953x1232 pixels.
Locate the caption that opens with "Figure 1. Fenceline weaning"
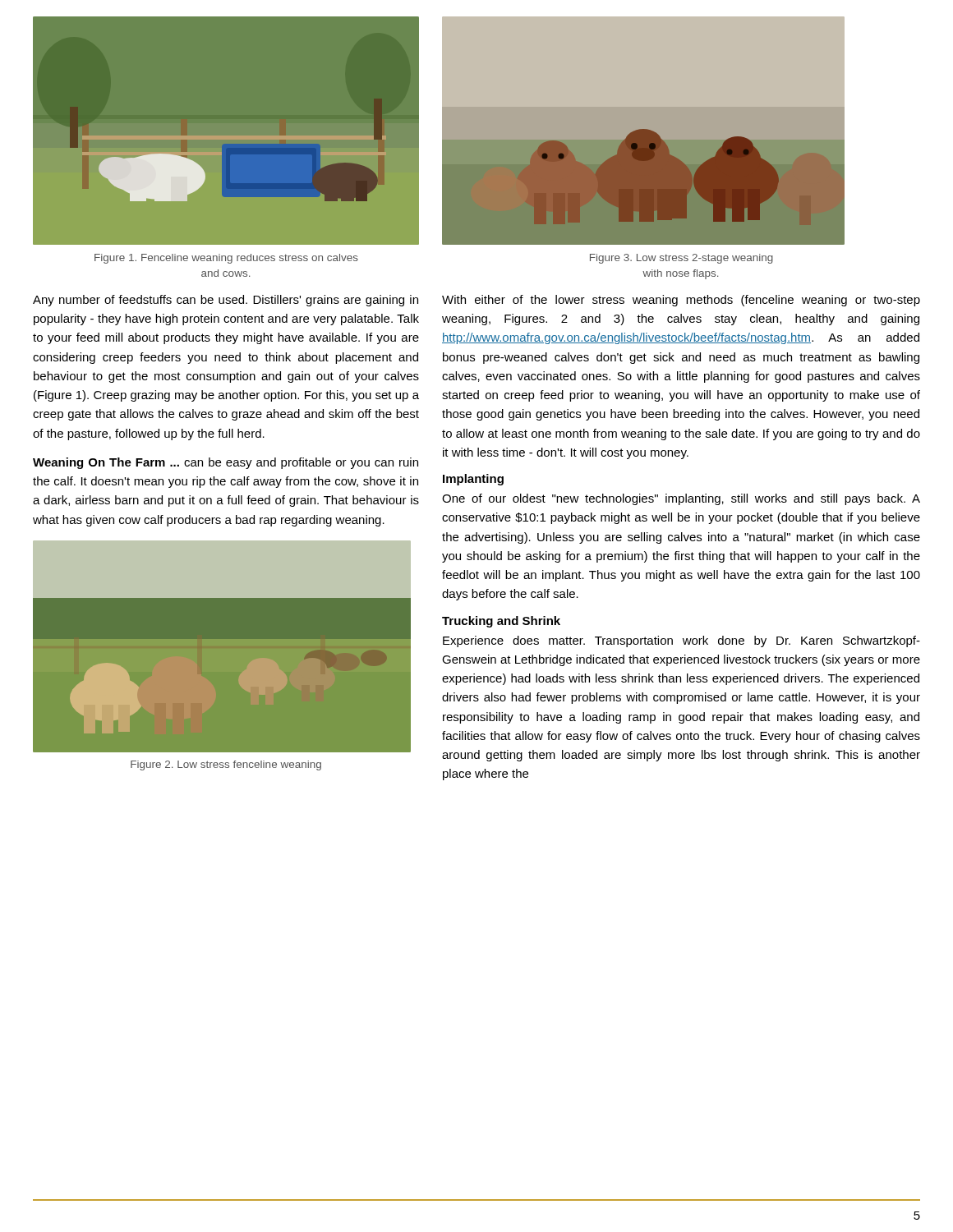pos(226,265)
